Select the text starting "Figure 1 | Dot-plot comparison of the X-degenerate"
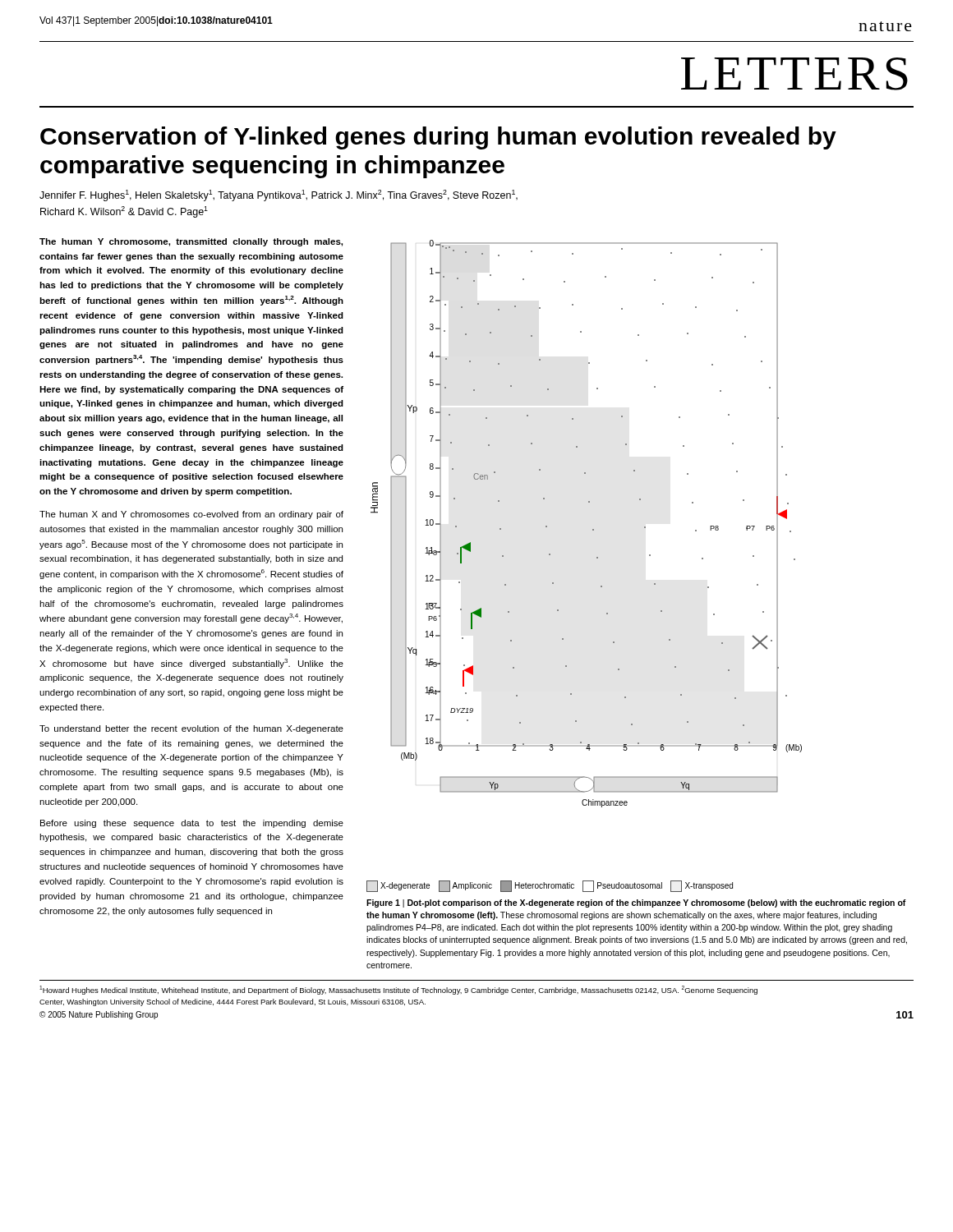 coord(637,934)
